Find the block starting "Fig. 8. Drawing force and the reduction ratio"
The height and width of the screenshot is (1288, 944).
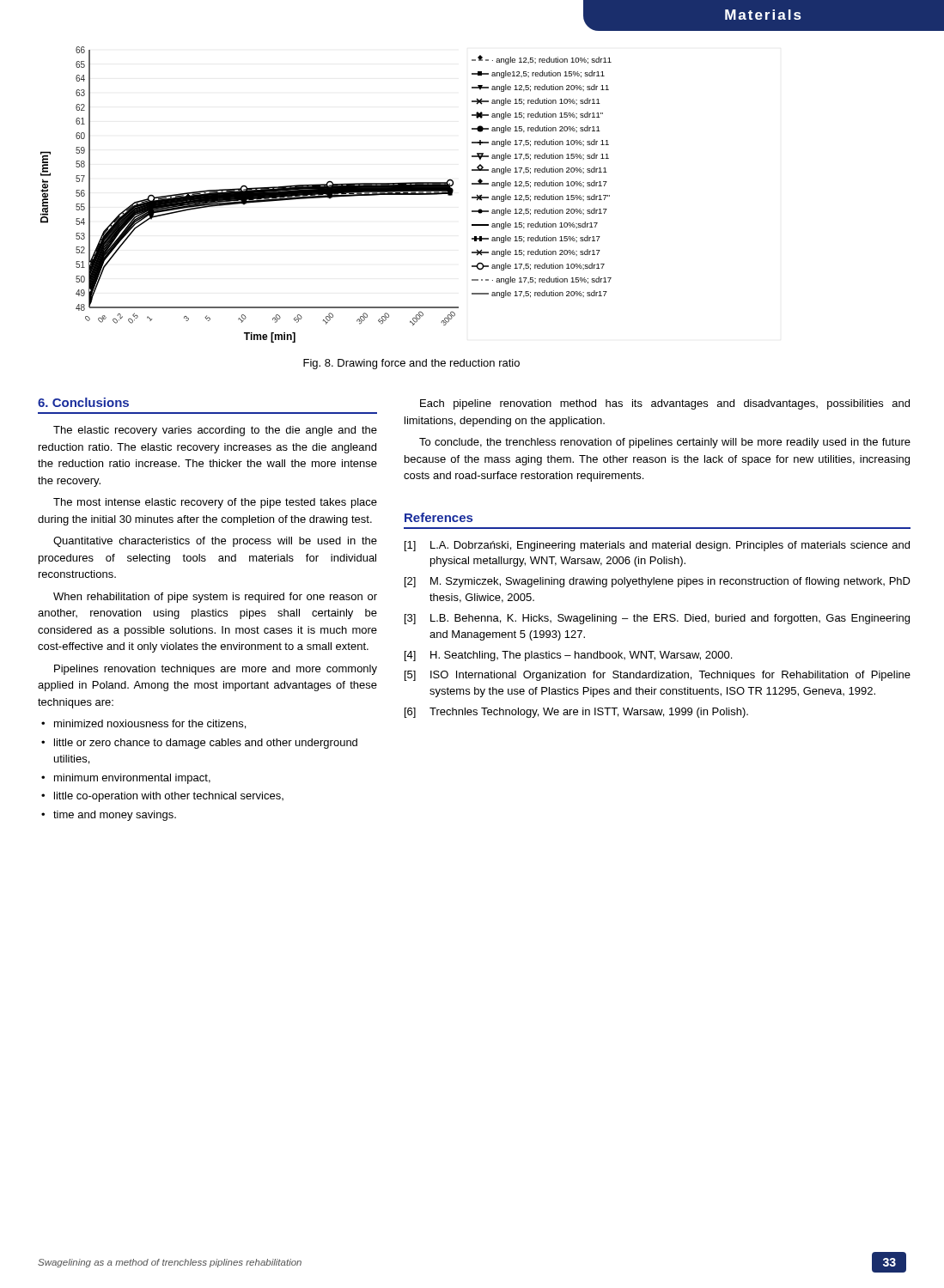(x=411, y=363)
